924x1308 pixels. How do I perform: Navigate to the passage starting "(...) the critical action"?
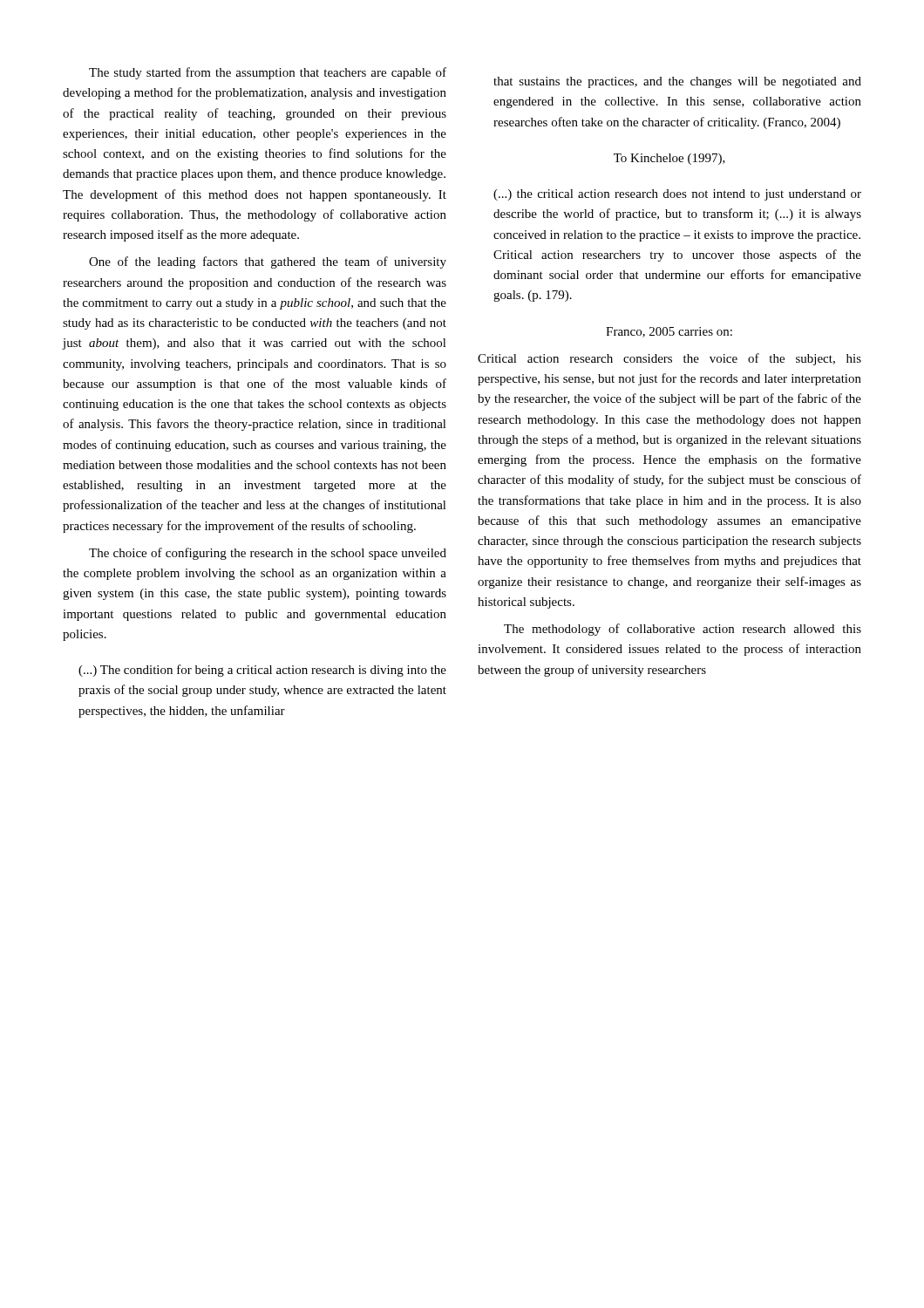(677, 245)
